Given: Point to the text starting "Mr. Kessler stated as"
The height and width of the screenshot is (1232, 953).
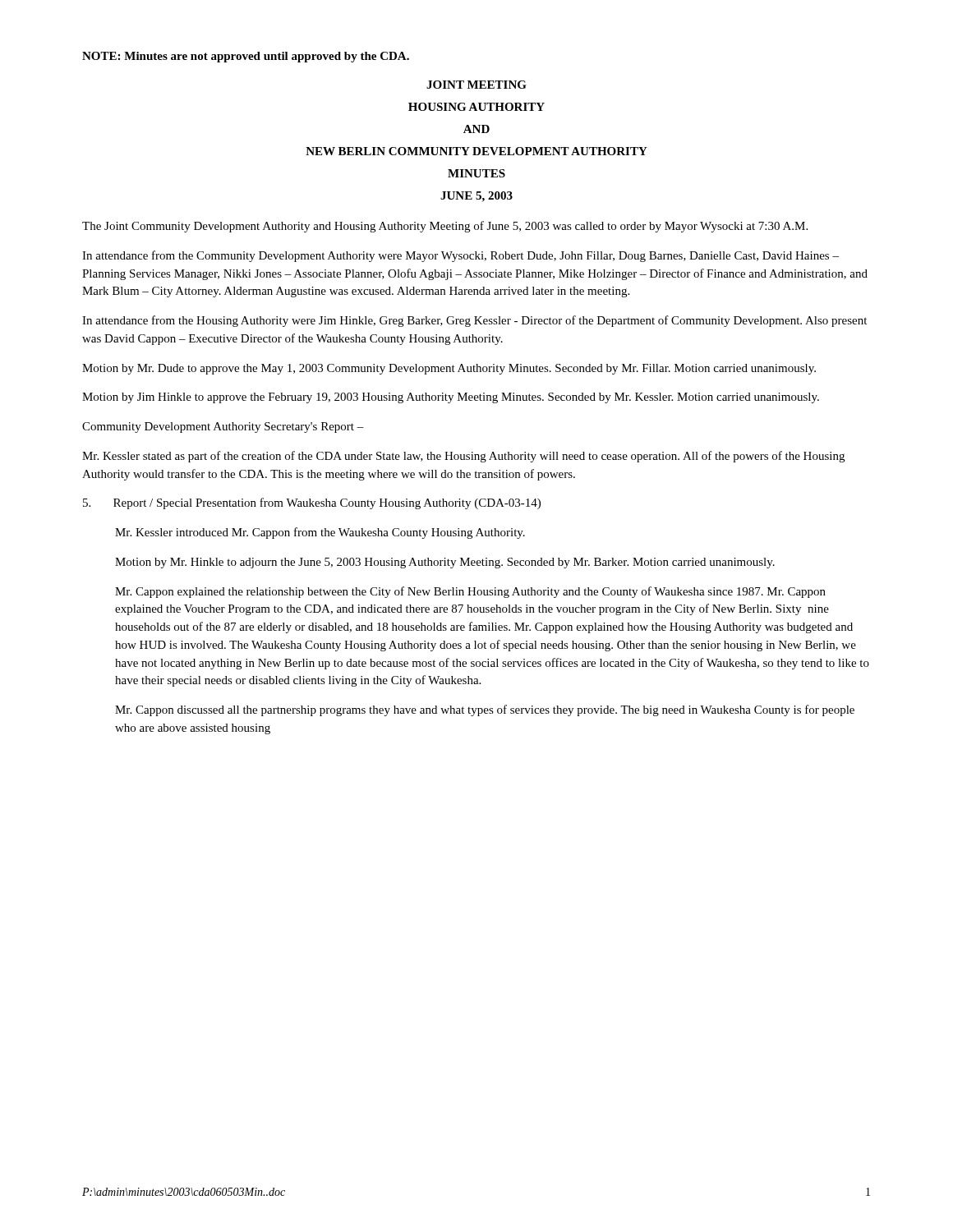Looking at the screenshot, I should pos(464,465).
